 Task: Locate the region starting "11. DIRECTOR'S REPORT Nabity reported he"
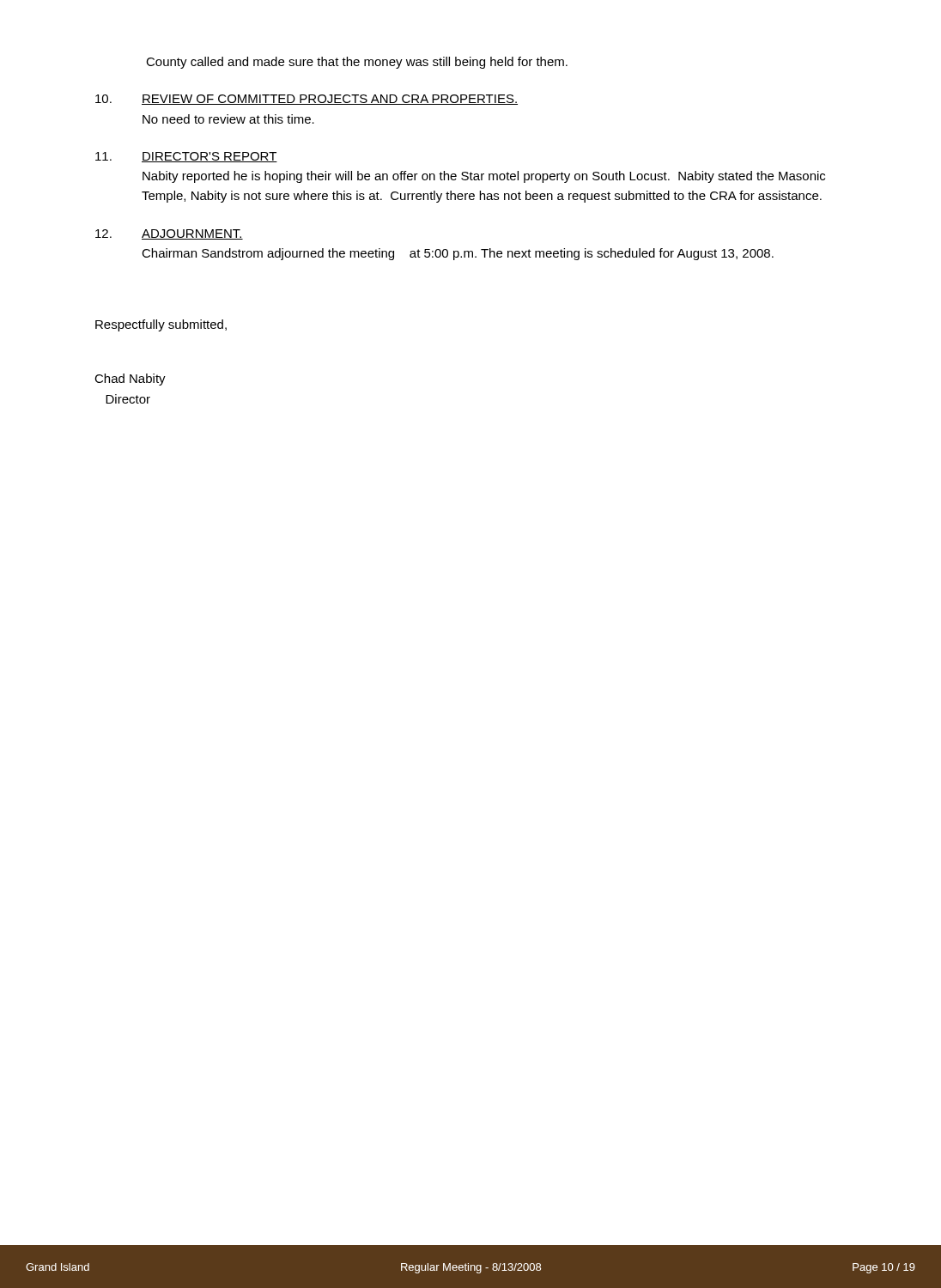479,176
